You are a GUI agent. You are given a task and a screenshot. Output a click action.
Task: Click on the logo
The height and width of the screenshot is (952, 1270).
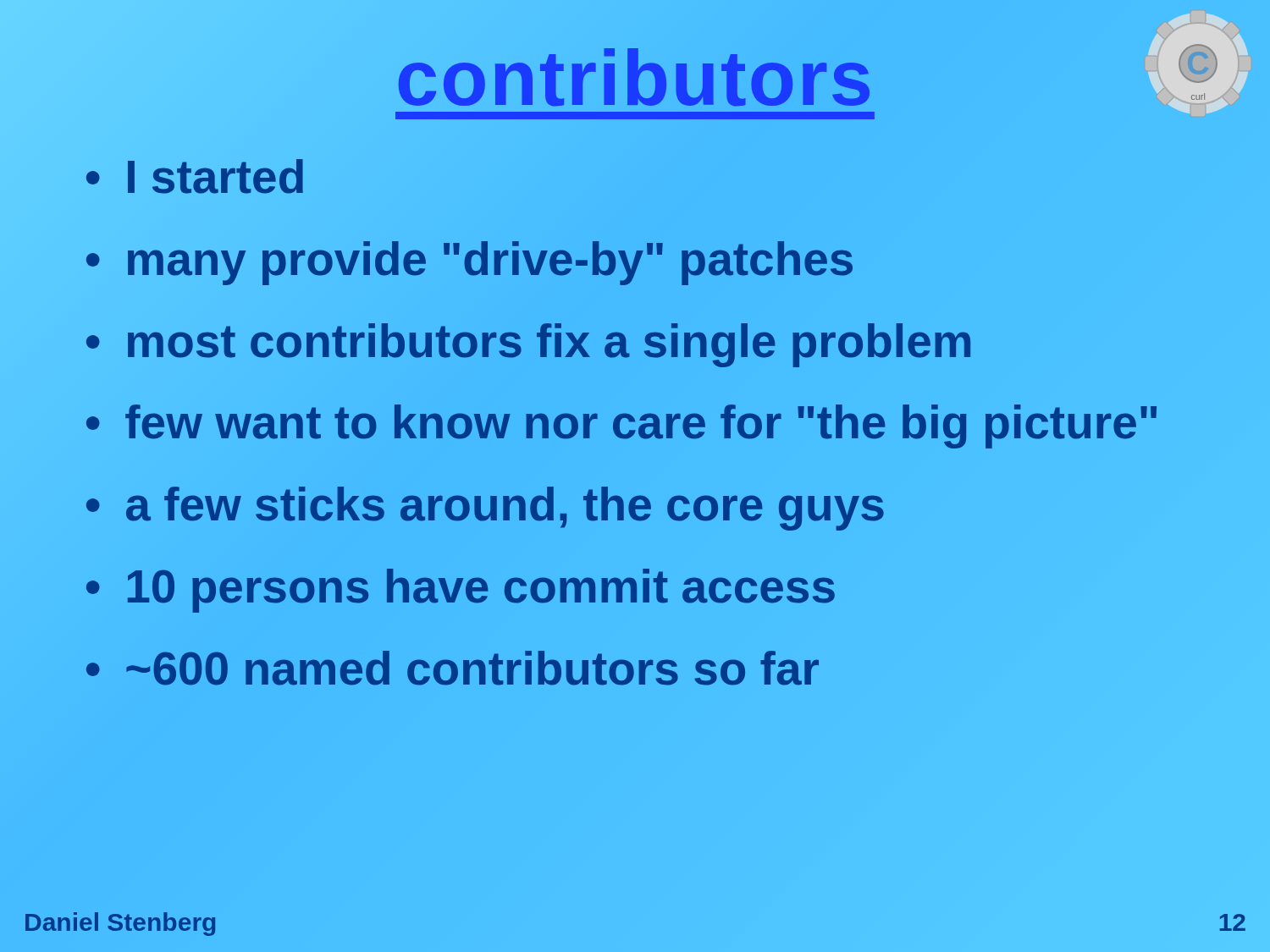point(1198,63)
